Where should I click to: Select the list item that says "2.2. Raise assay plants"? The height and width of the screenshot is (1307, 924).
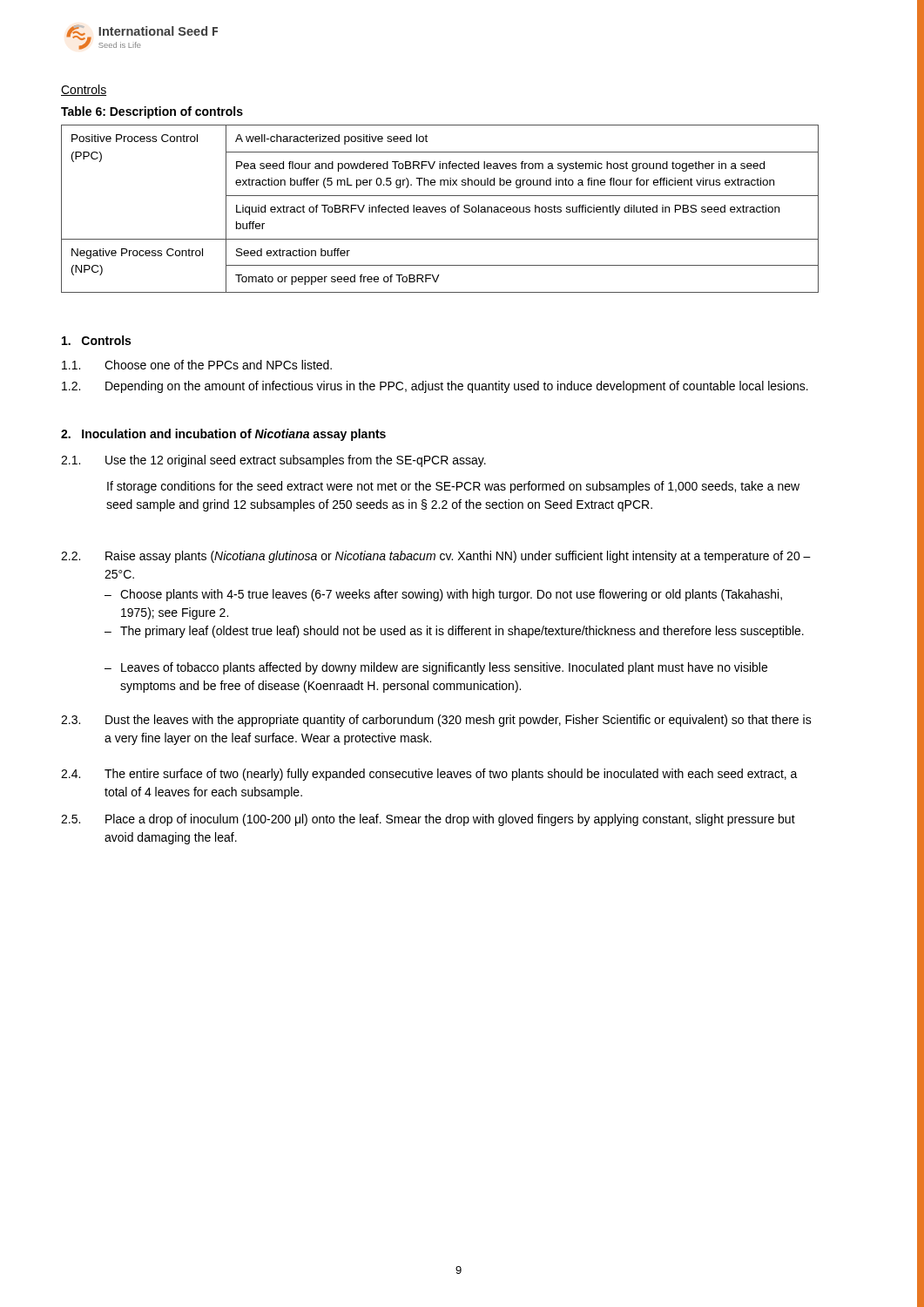(x=440, y=566)
